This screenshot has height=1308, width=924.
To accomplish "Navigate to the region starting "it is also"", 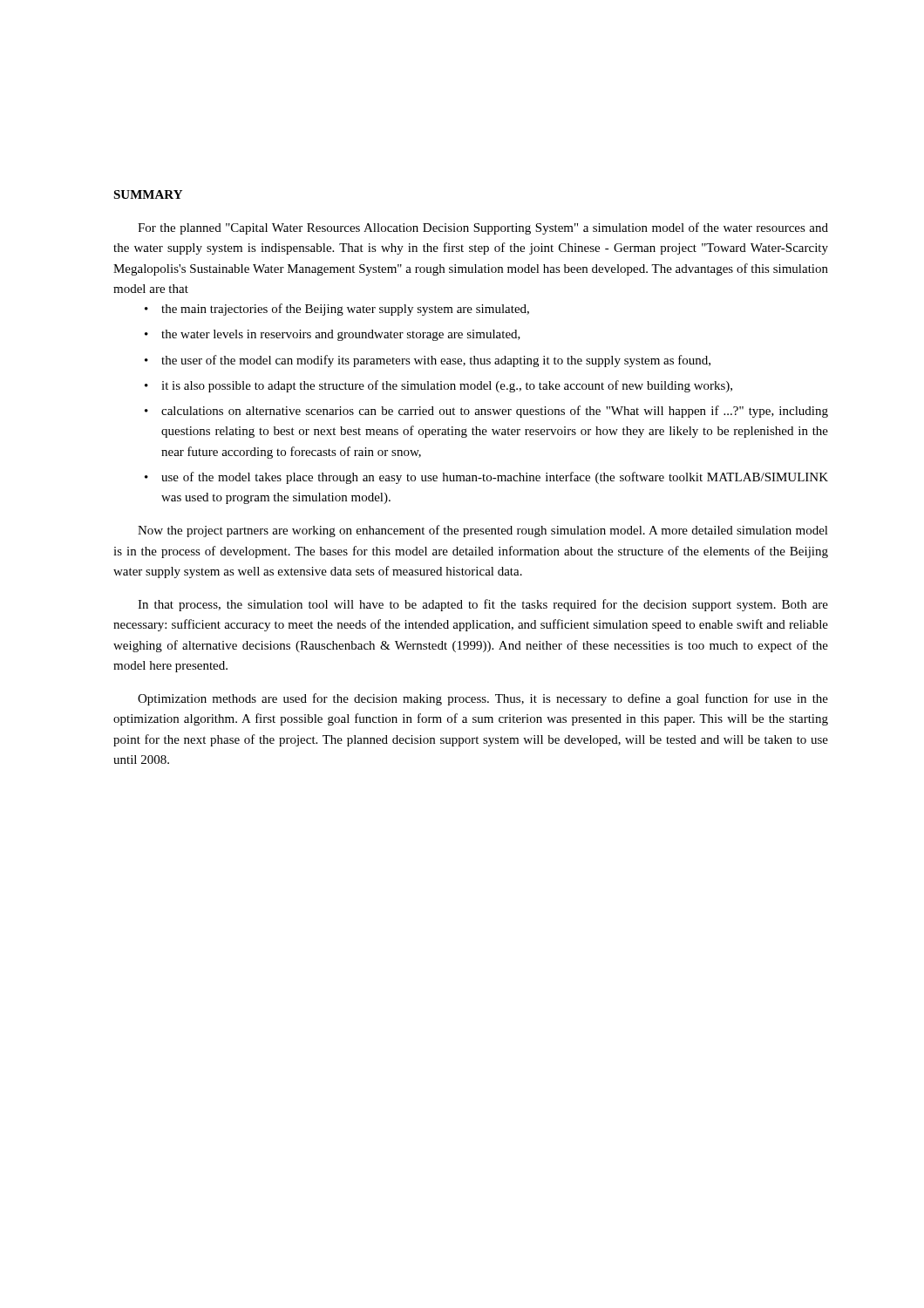I will (447, 385).
